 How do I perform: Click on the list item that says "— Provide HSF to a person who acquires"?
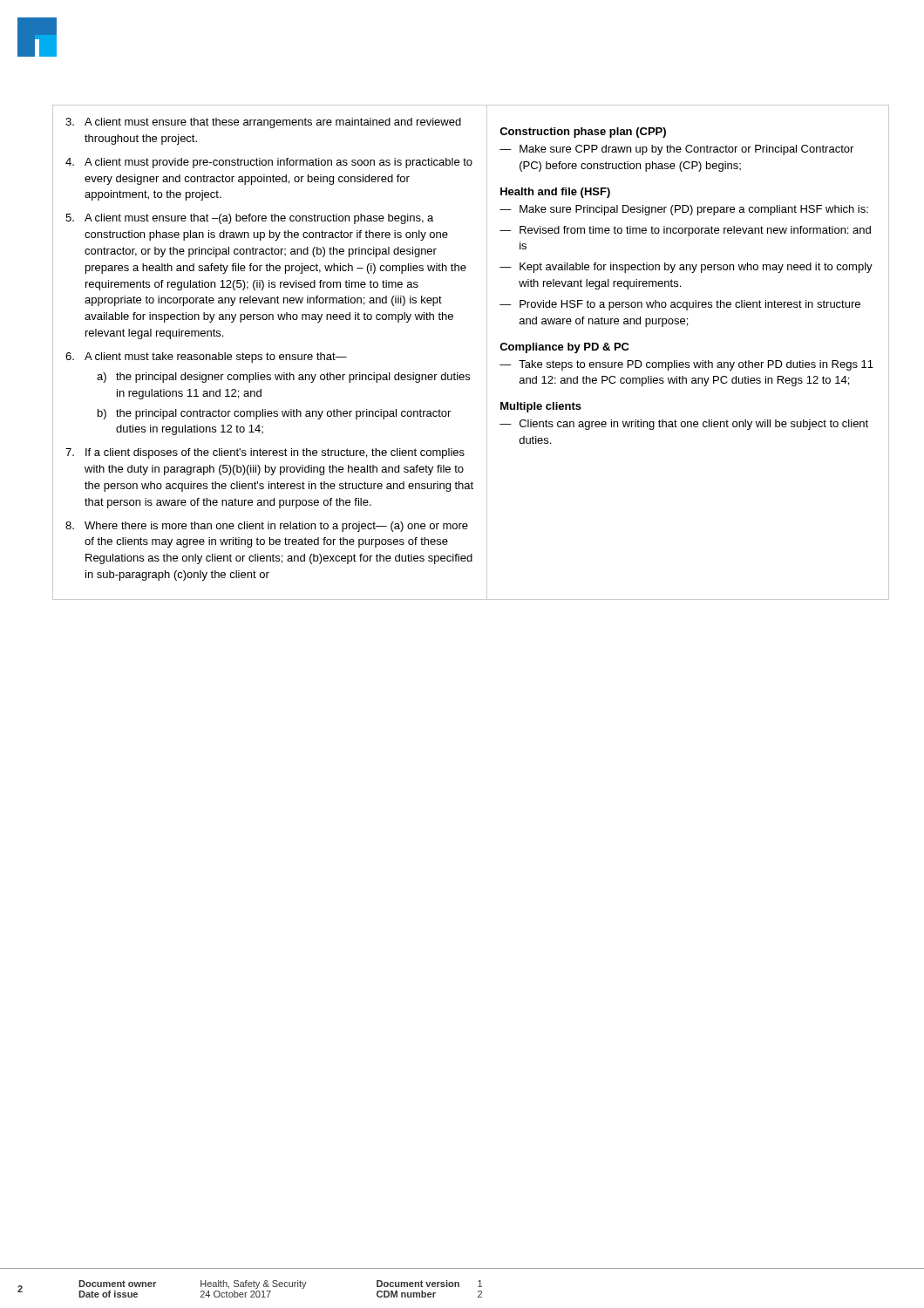(x=688, y=313)
